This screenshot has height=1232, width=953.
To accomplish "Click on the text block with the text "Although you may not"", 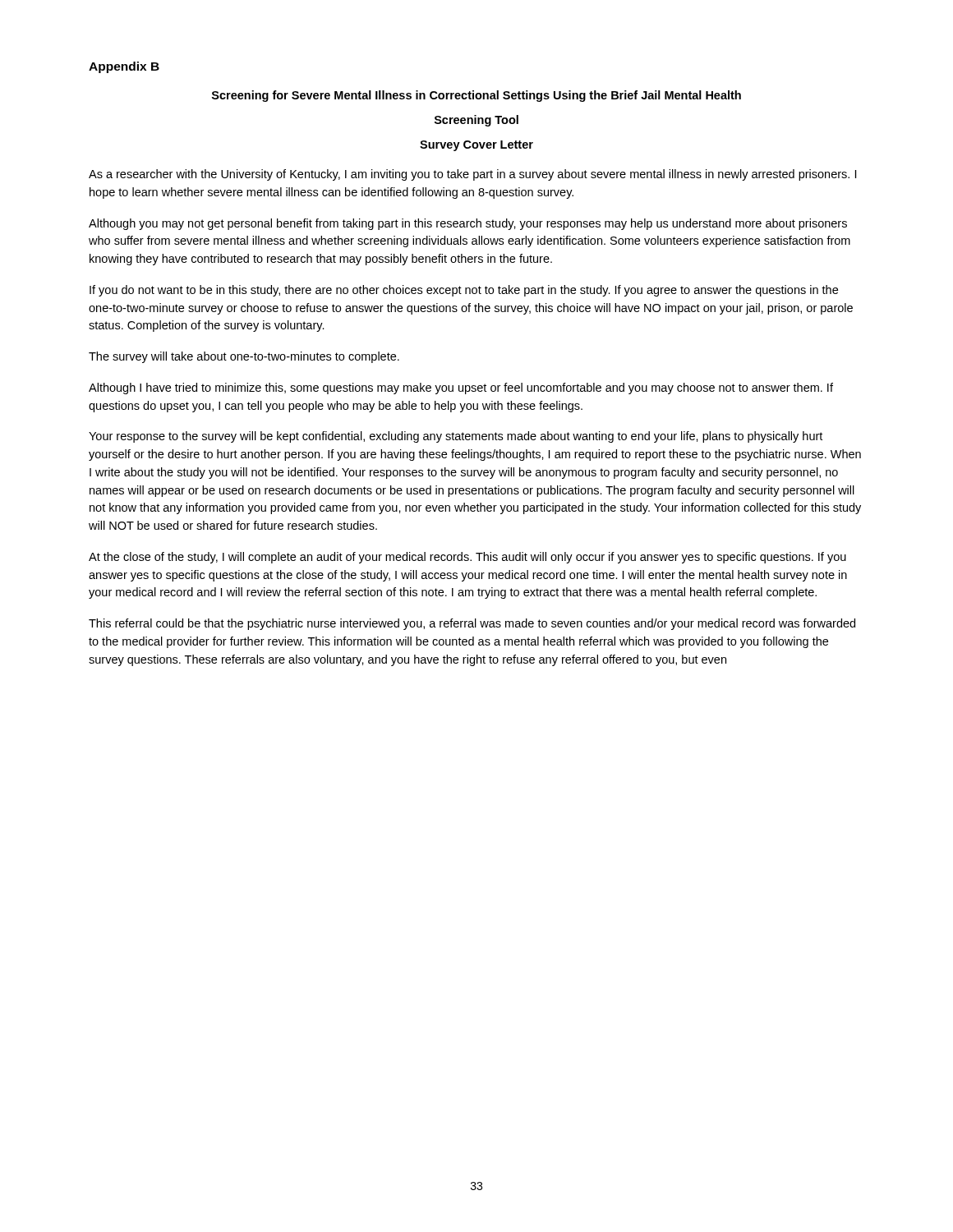I will pos(470,241).
